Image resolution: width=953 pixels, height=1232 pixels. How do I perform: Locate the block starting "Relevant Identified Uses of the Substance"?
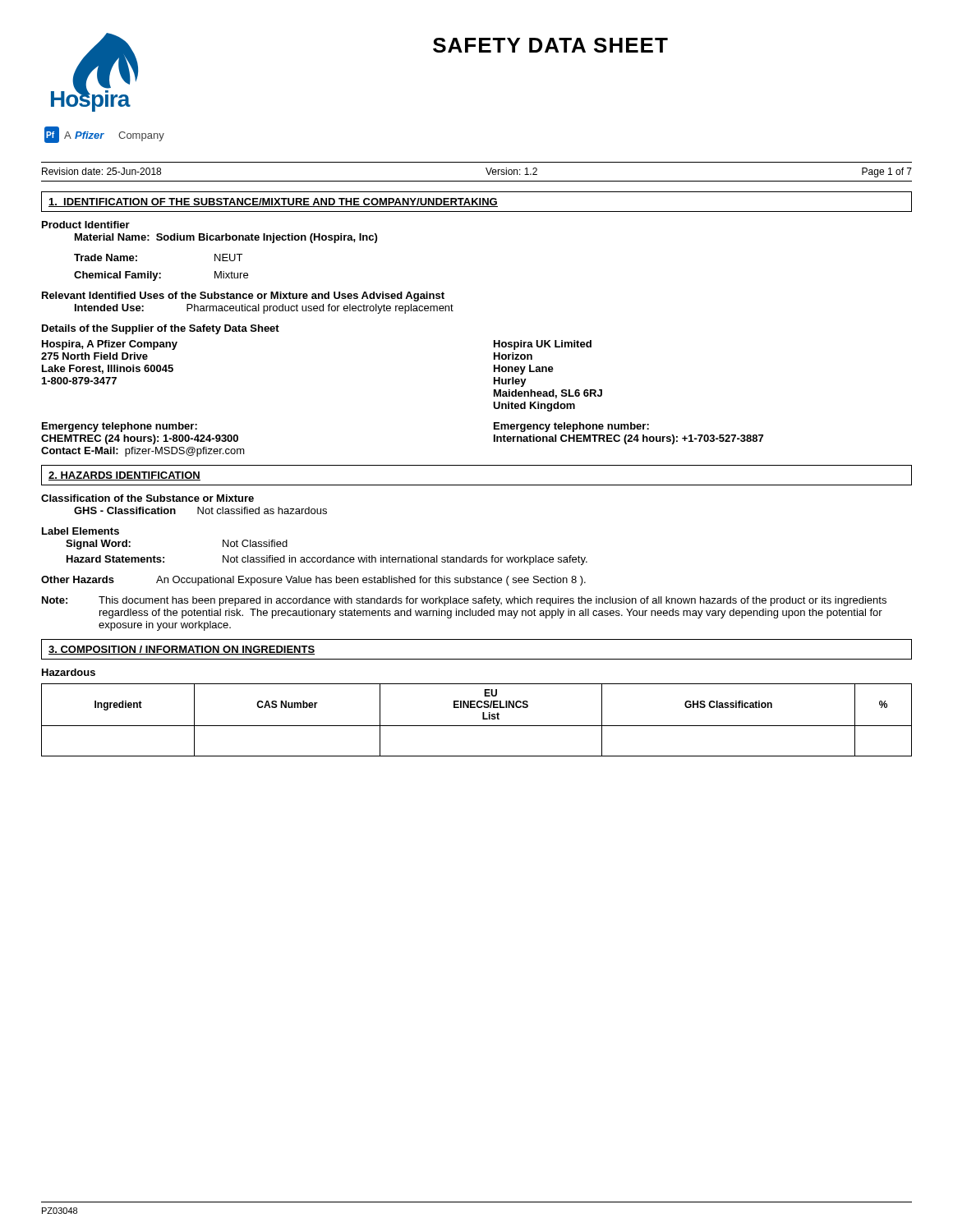pos(247,301)
